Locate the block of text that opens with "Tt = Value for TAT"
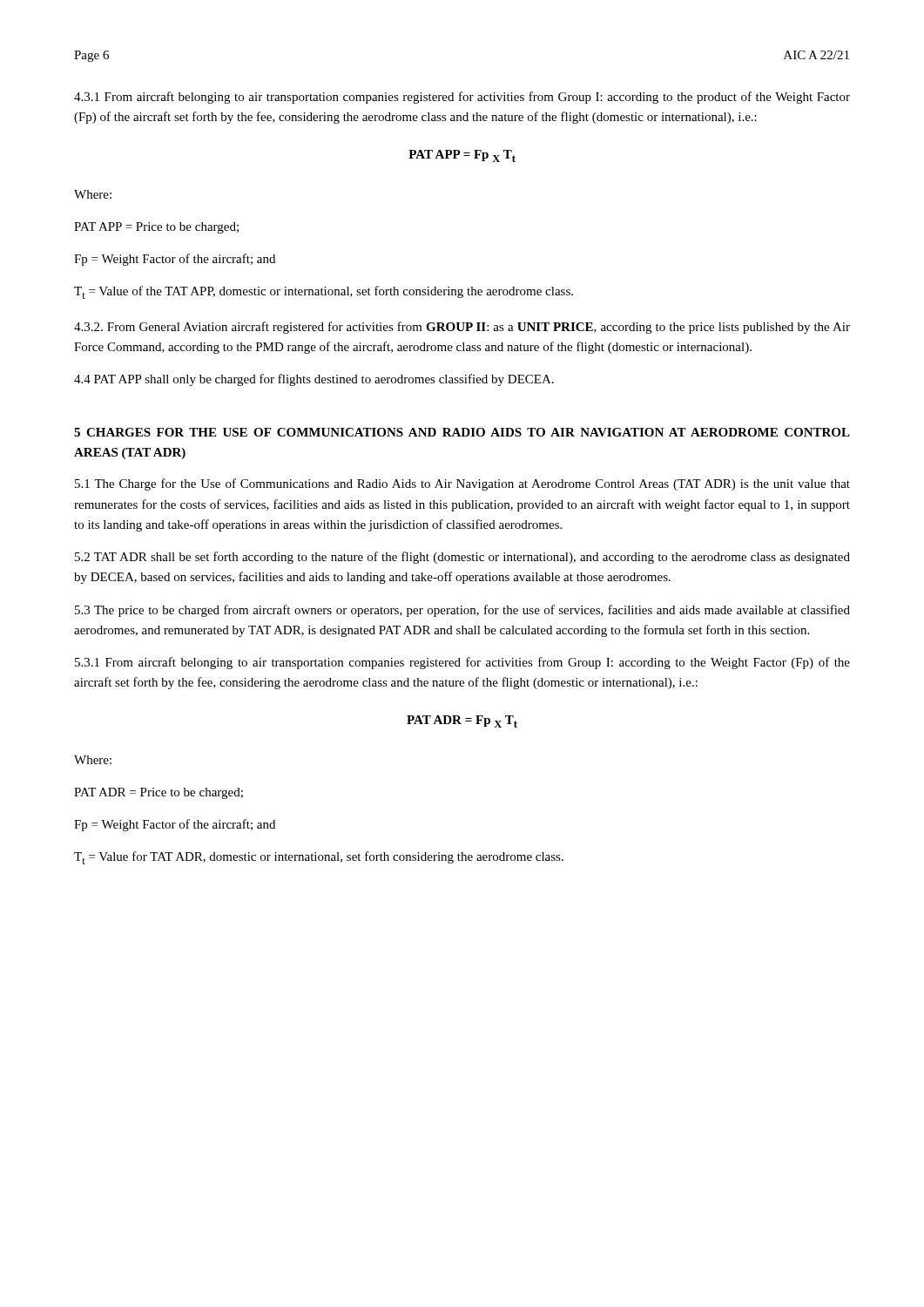The width and height of the screenshot is (924, 1307). tap(319, 859)
